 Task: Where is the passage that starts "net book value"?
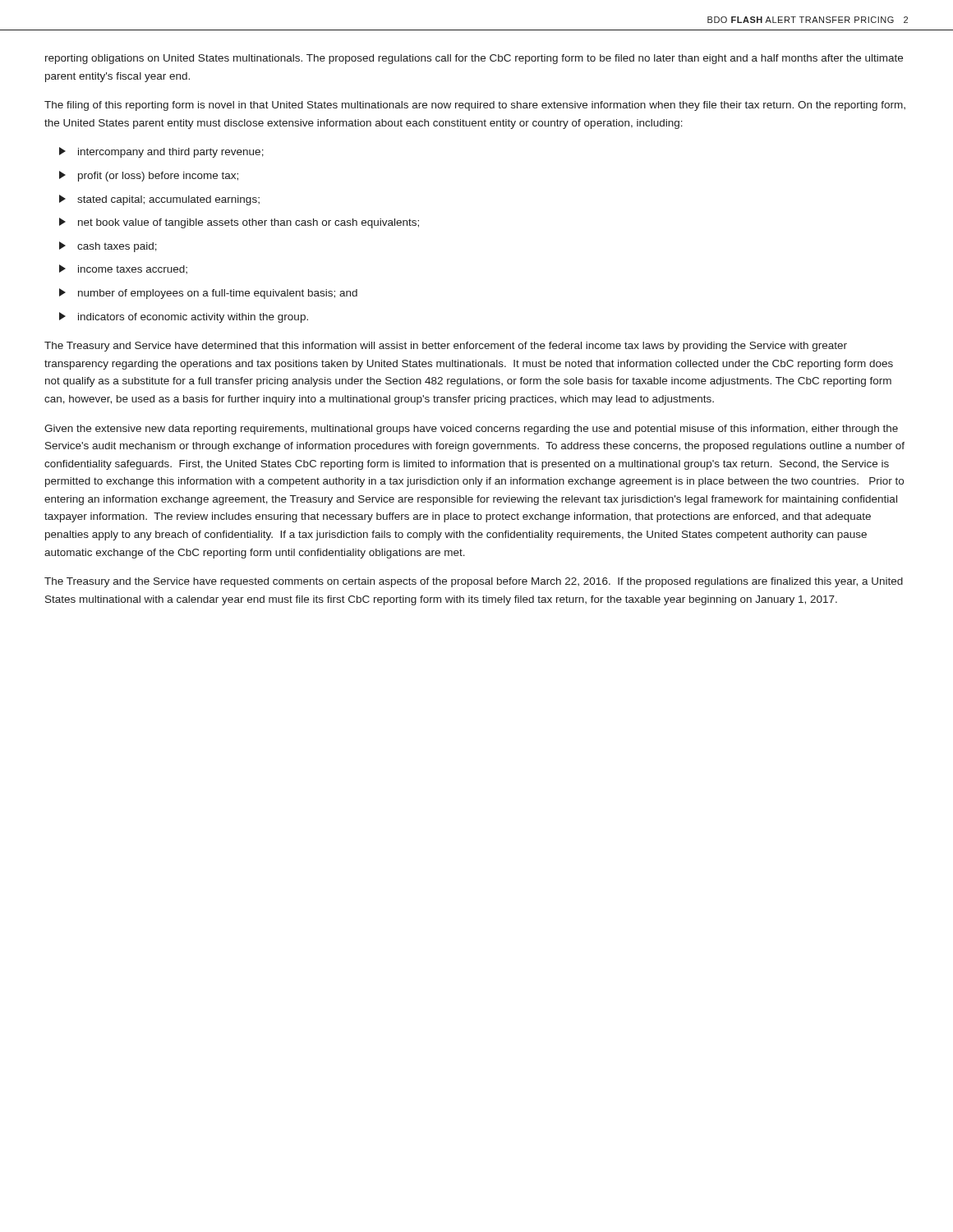(239, 223)
